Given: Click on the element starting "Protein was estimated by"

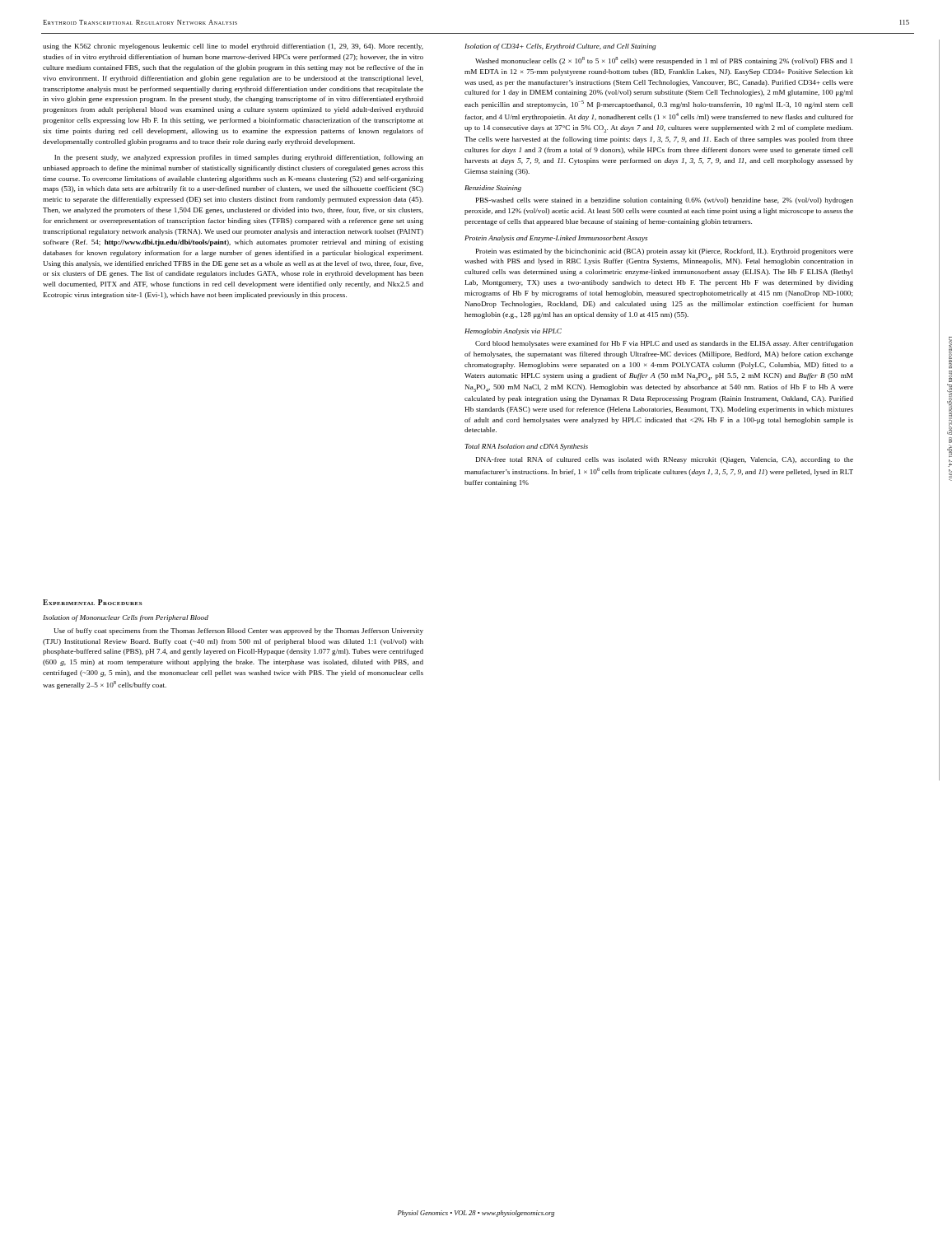Looking at the screenshot, I should [x=659, y=283].
